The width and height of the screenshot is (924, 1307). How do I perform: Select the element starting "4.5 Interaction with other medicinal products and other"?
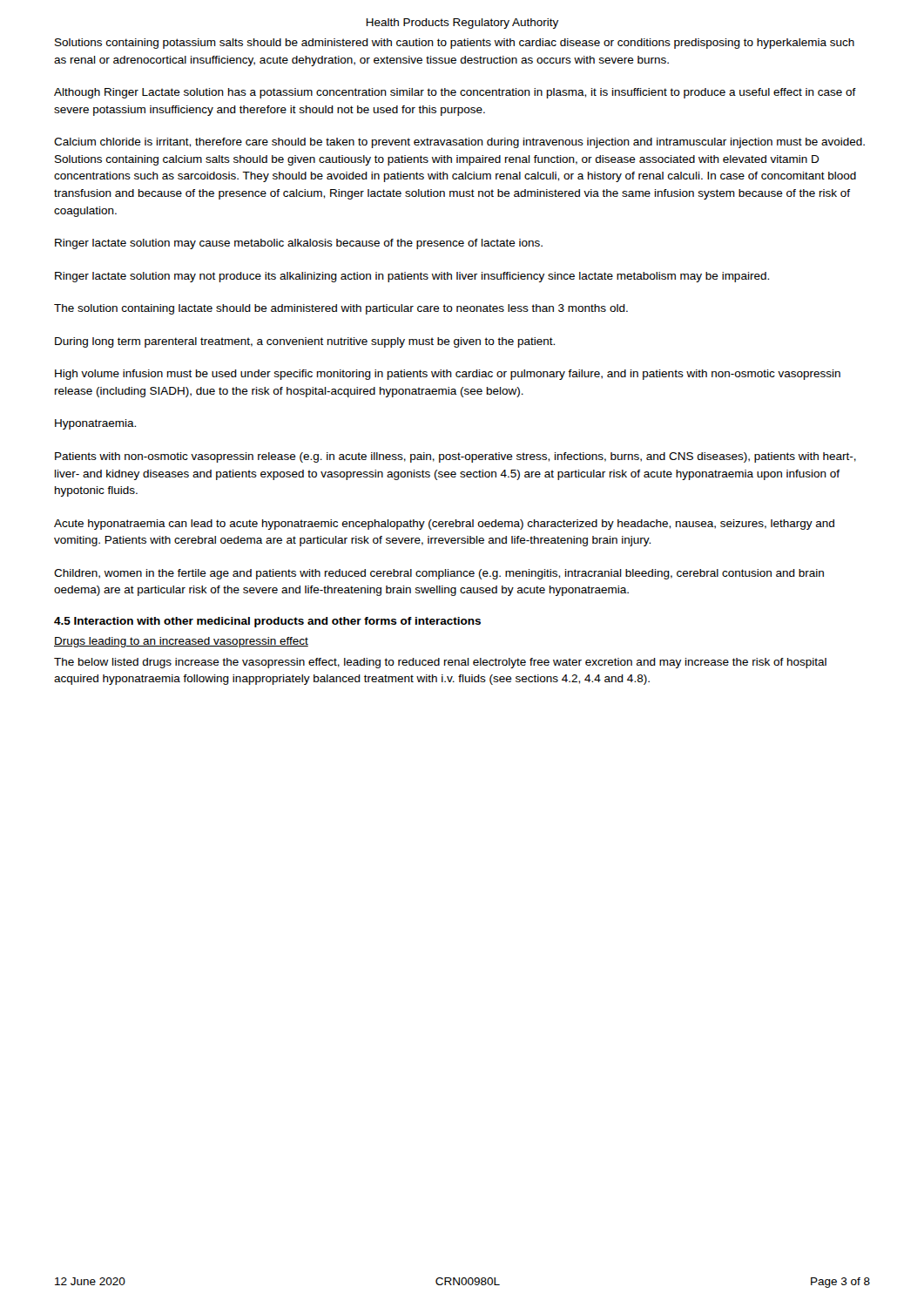click(268, 621)
